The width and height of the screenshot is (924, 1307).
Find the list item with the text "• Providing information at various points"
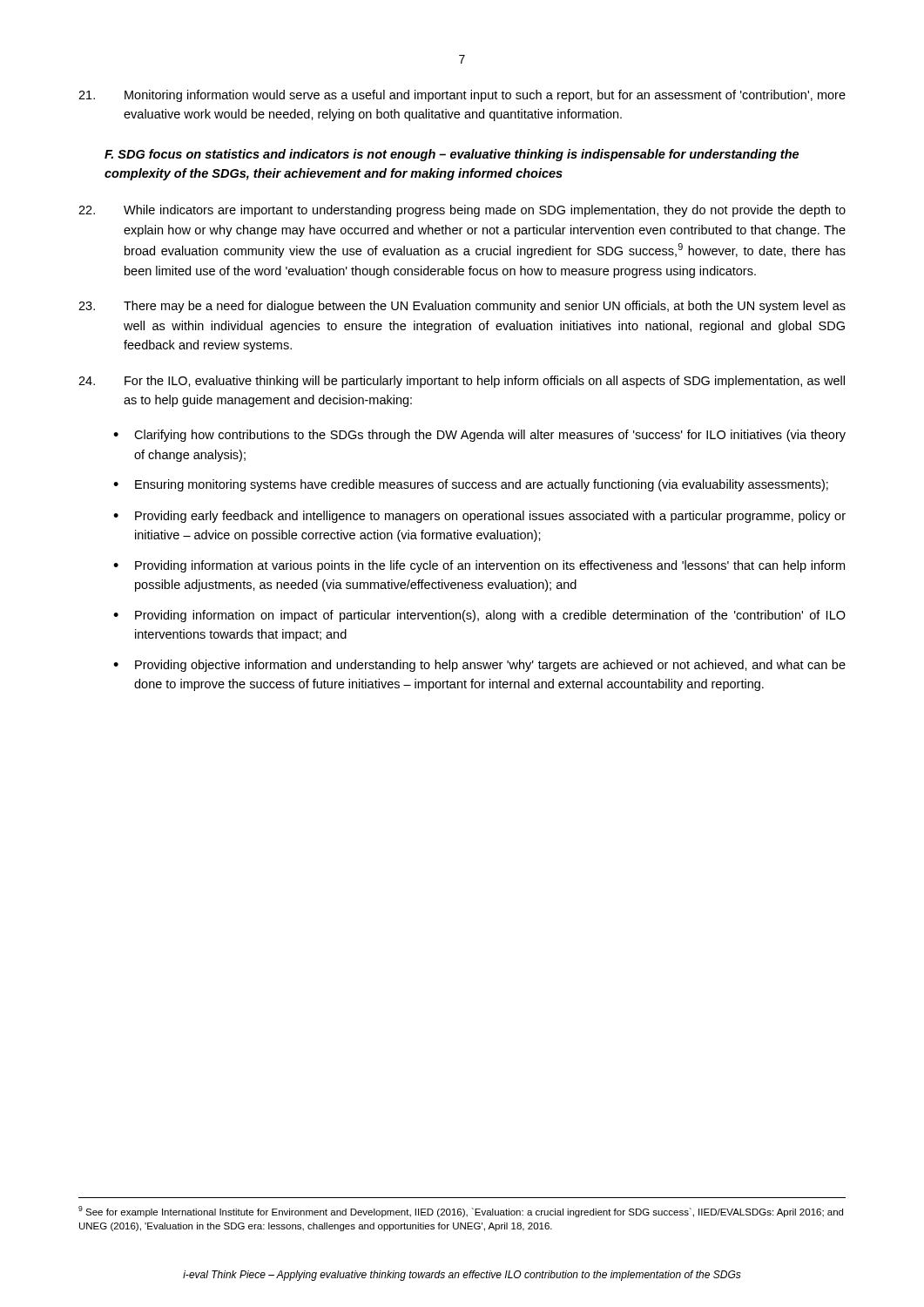(x=479, y=575)
